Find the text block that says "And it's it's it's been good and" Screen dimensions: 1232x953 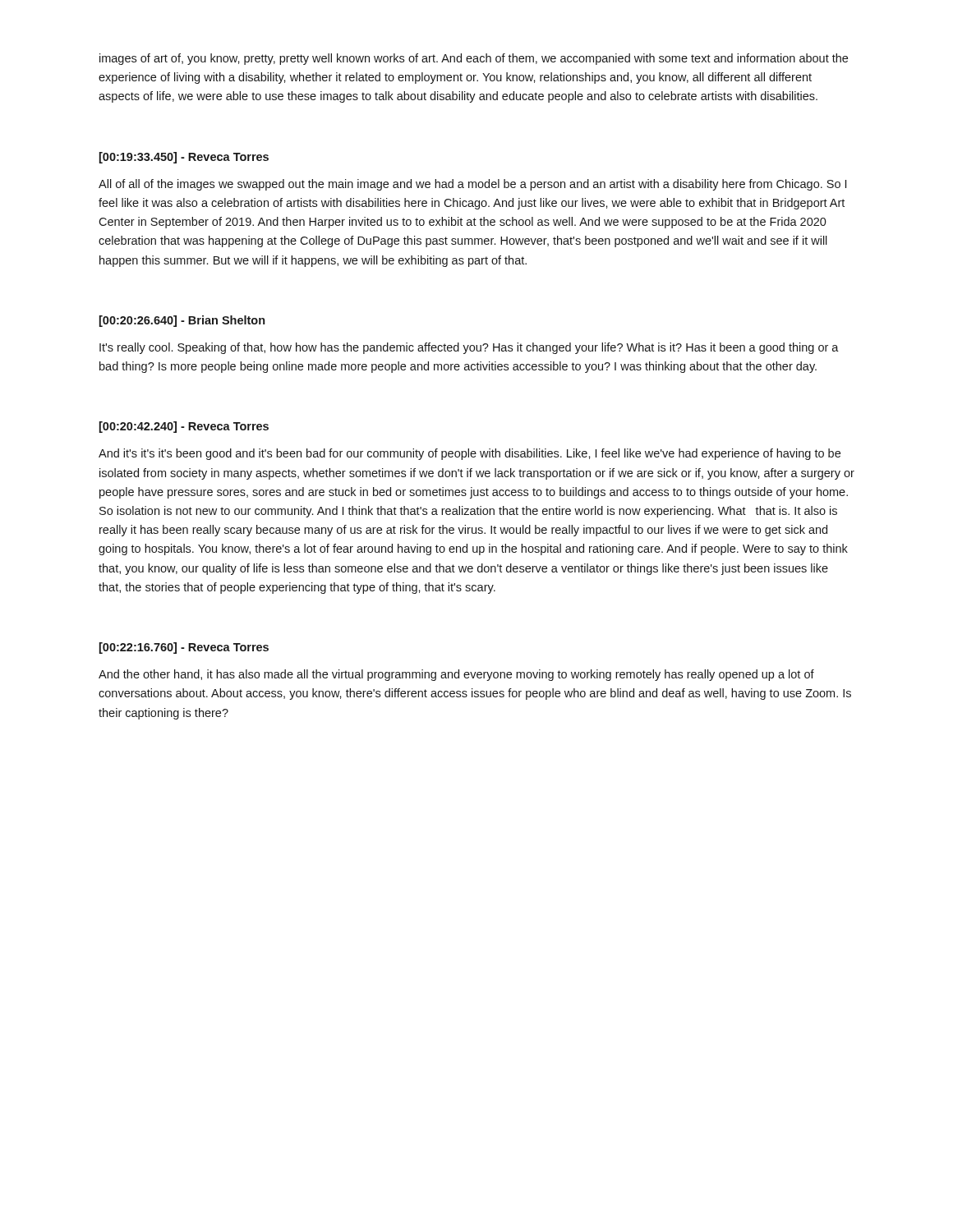476,520
